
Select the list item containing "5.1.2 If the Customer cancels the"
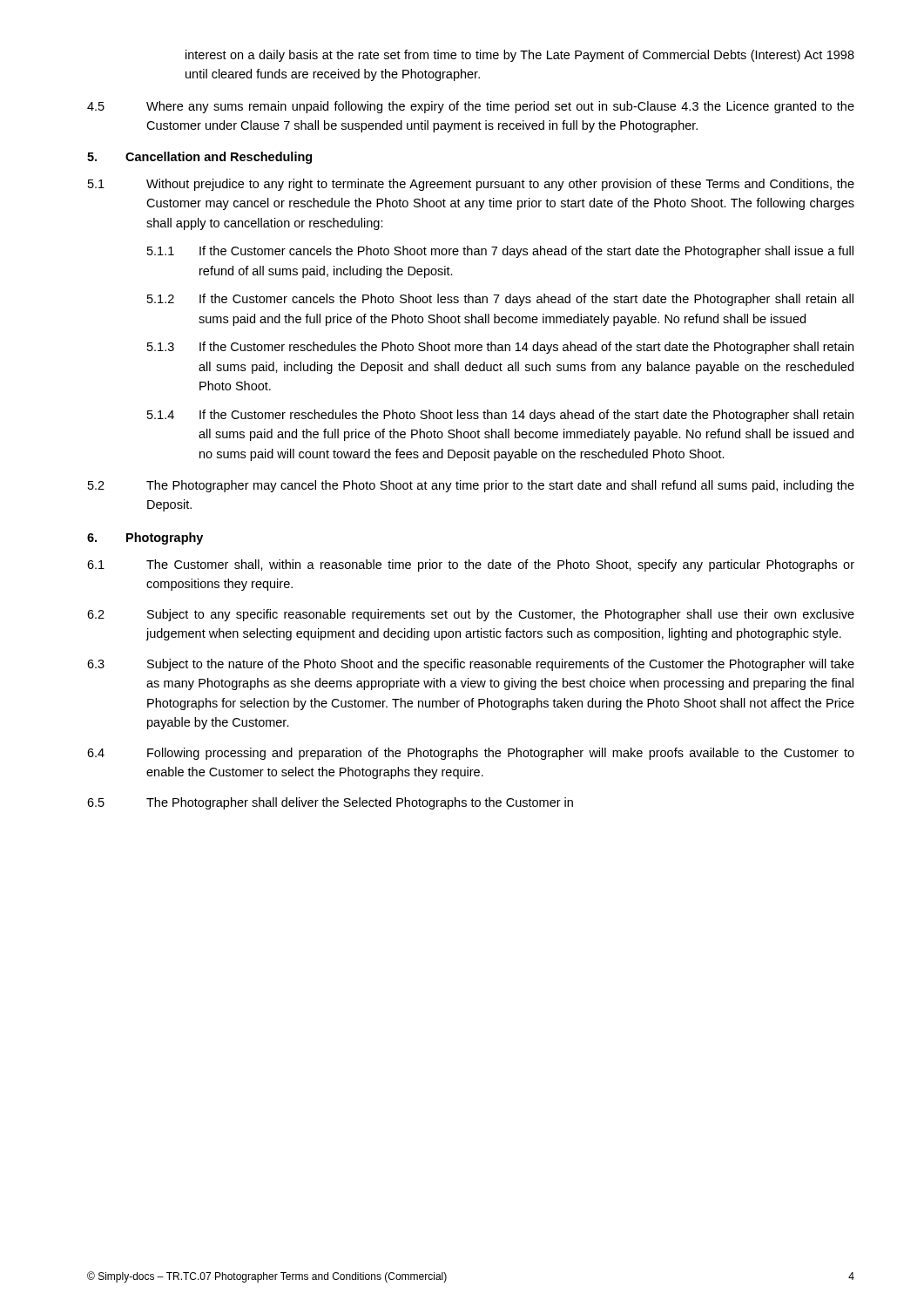point(500,309)
